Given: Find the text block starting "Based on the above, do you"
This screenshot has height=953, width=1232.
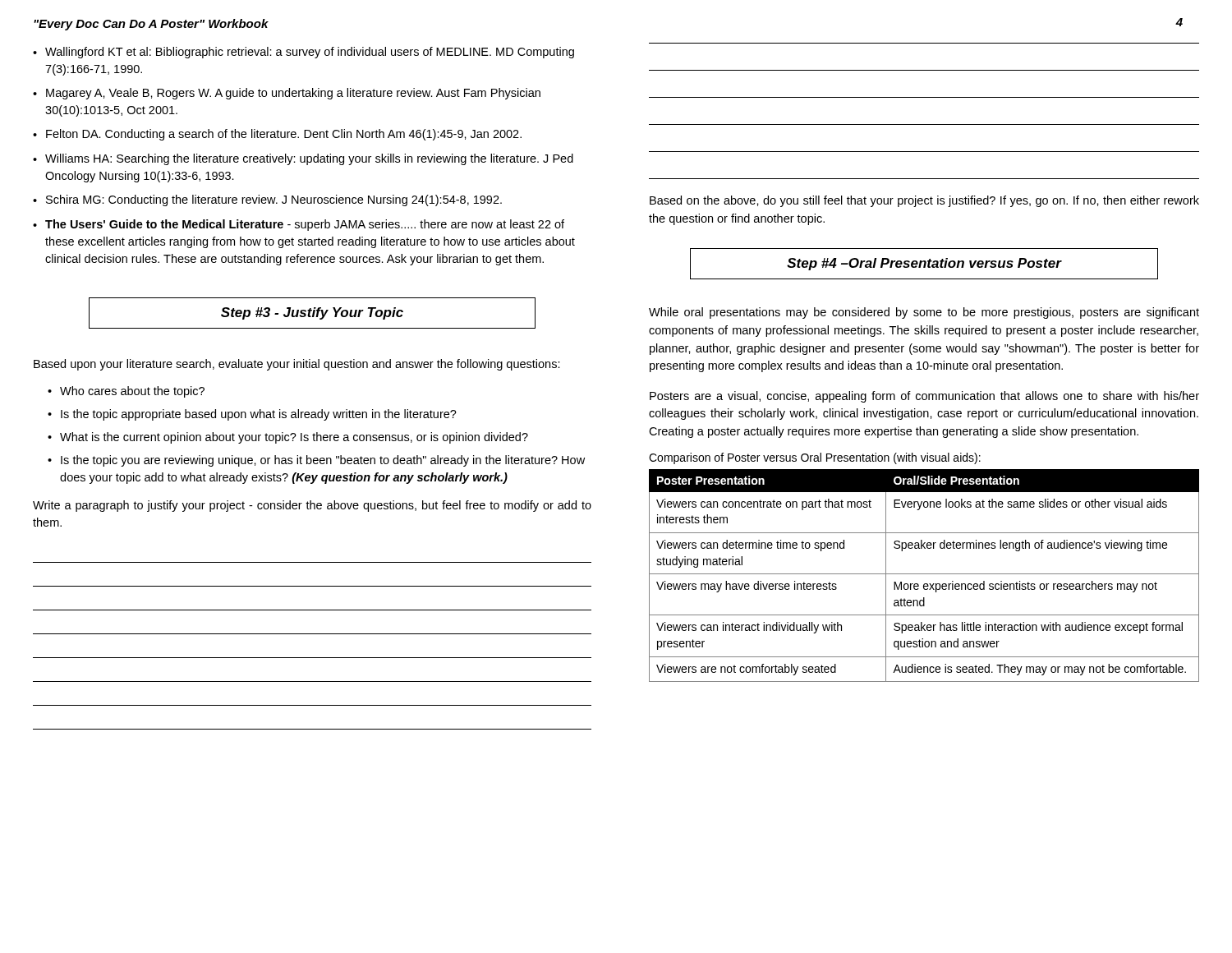Looking at the screenshot, I should point(924,209).
